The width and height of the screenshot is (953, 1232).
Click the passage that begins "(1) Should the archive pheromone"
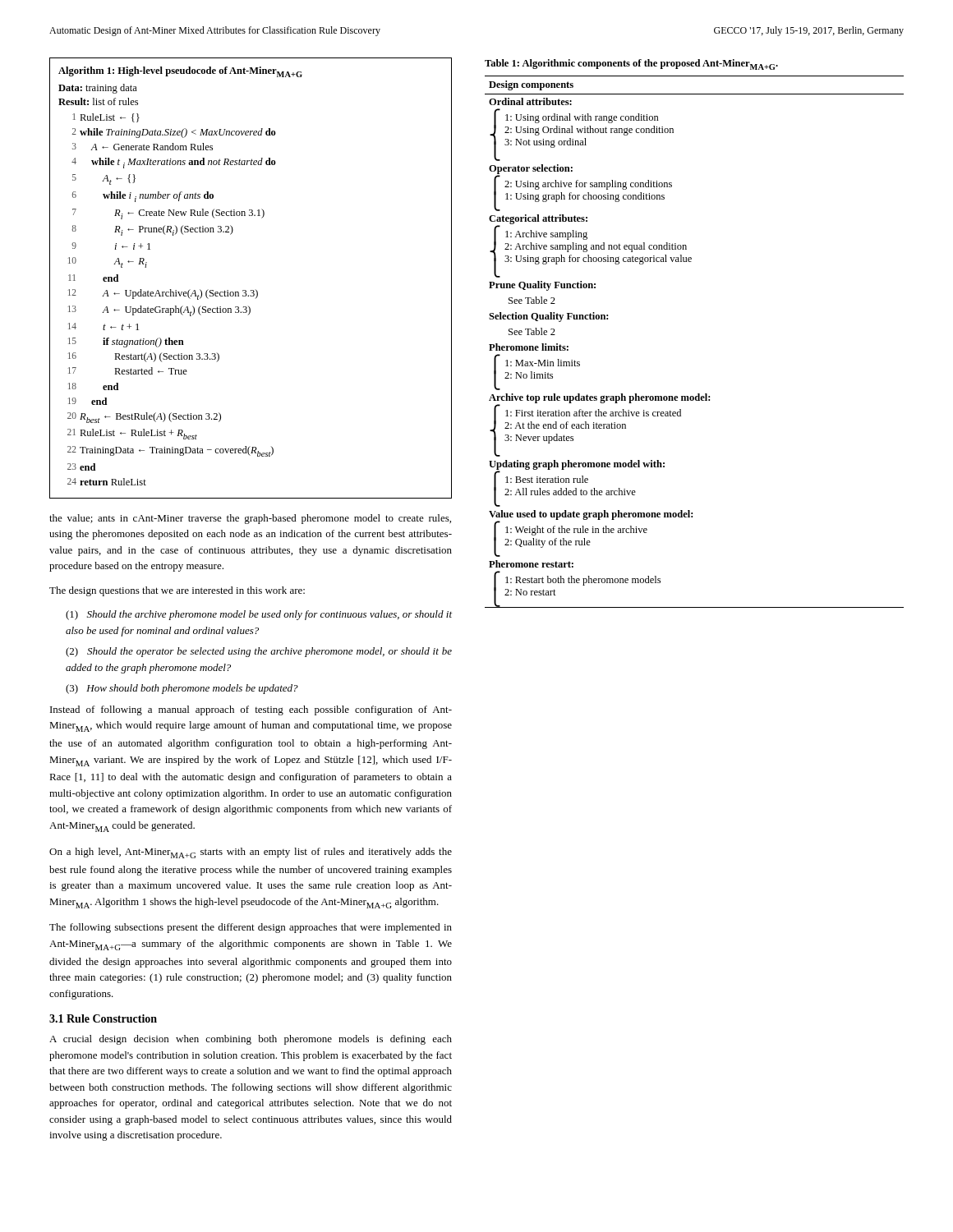tap(259, 621)
